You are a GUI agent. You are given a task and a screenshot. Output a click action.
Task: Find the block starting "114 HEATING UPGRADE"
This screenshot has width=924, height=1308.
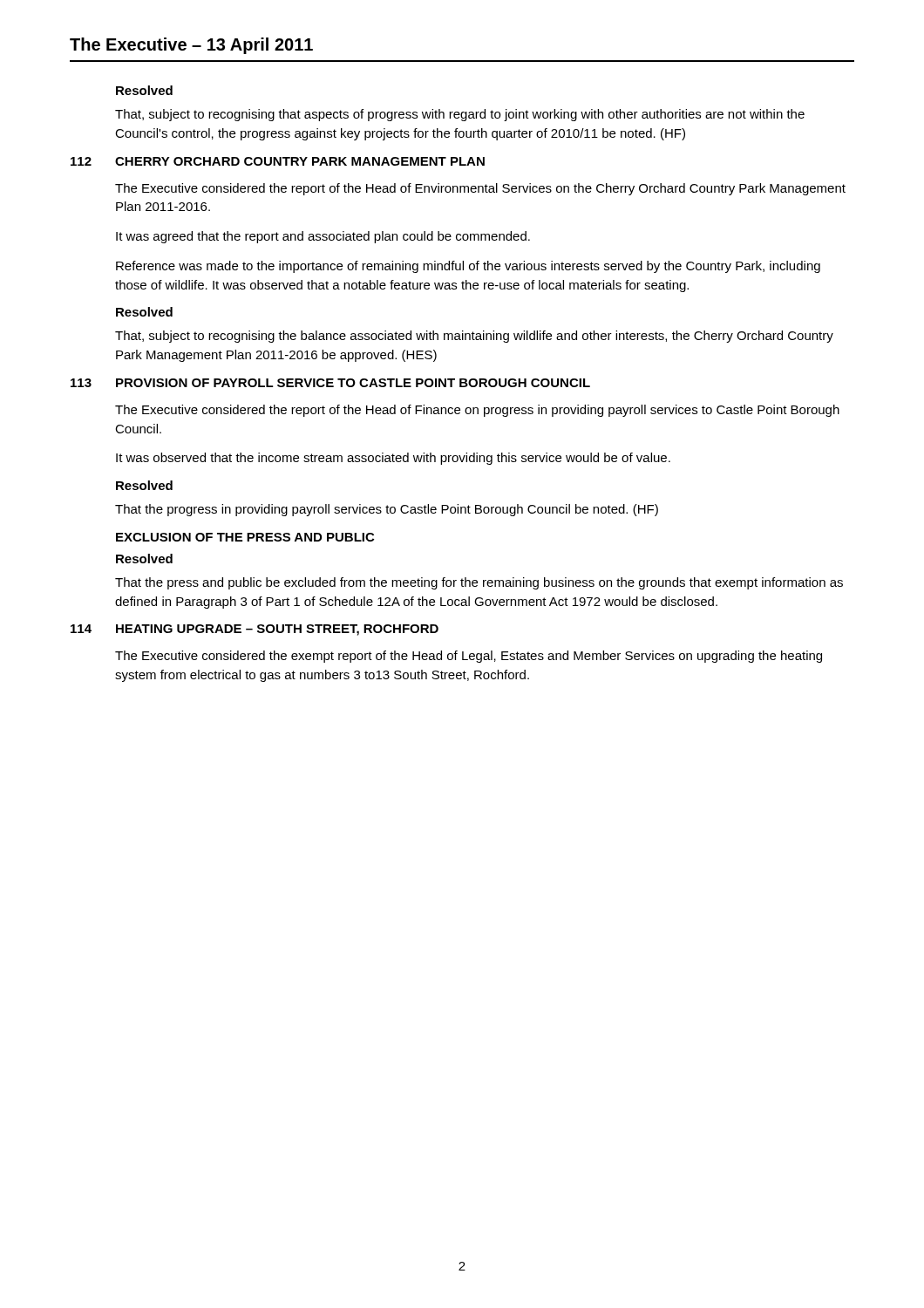[254, 628]
